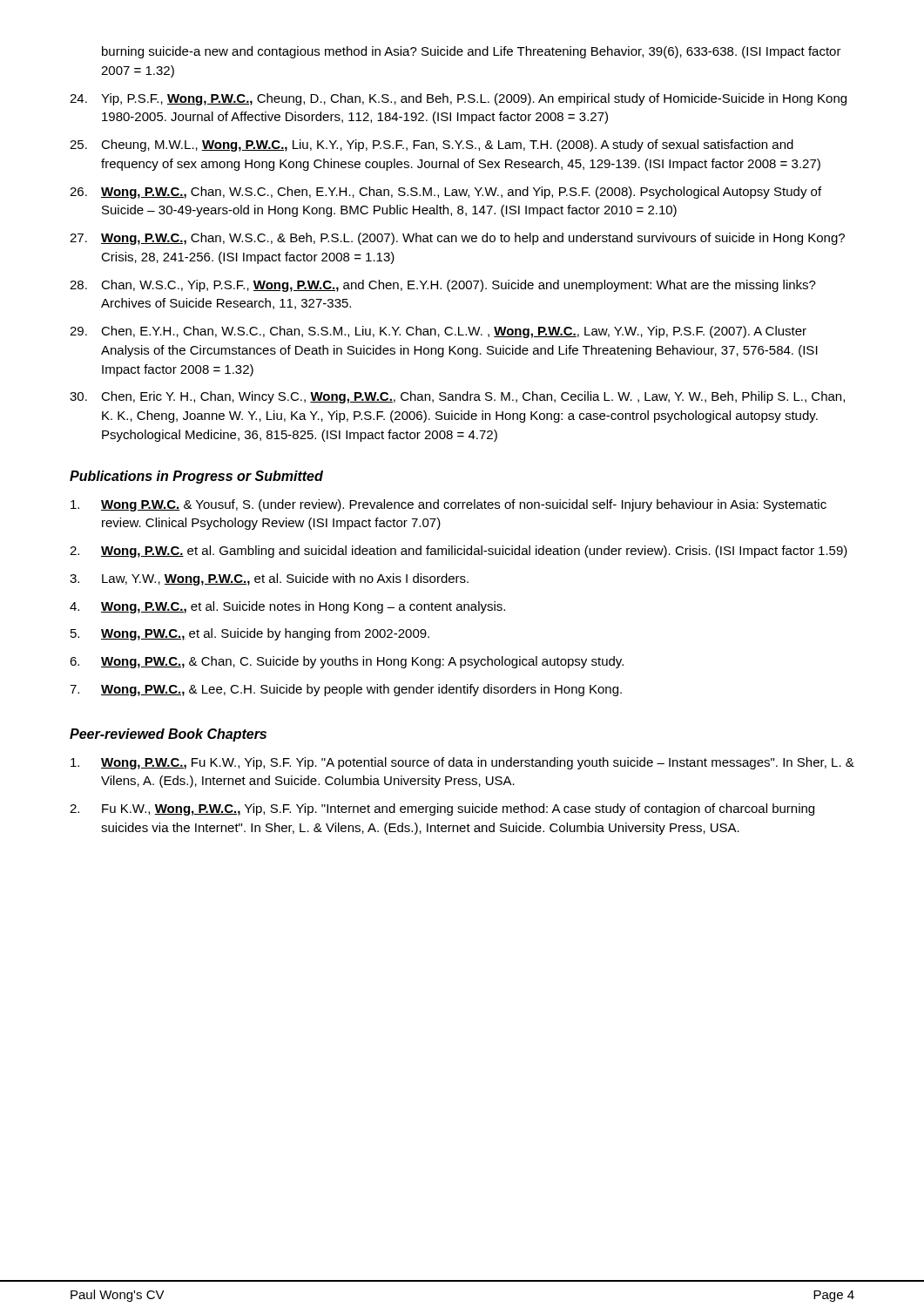924x1307 pixels.
Task: Where is the passage that starts "3. Law, Y.W., Wong, P.W.C., et"?
Action: point(462,578)
